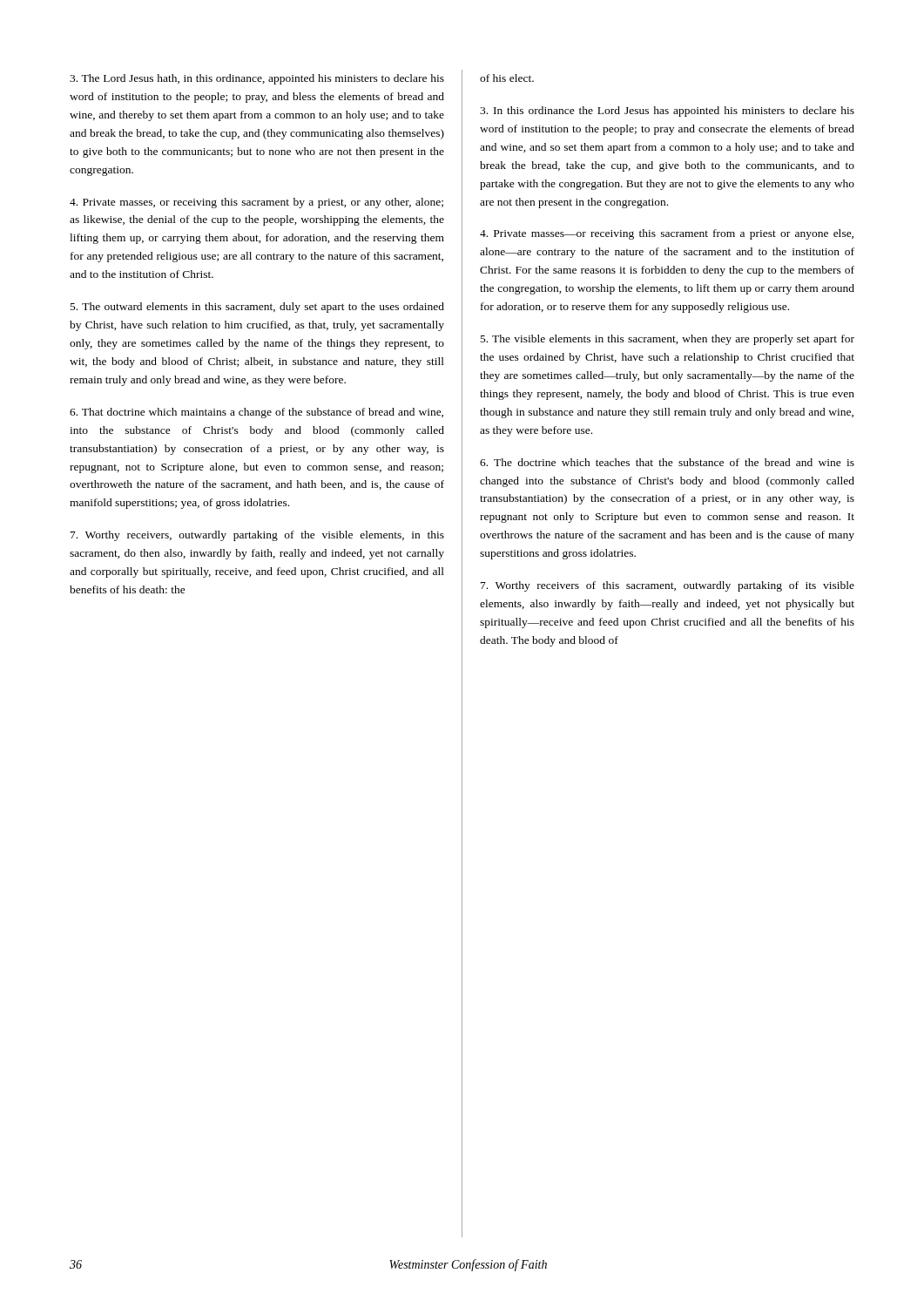Where is the passage that starts "Worthy receivers, outwardly partaking"?

pyautogui.click(x=257, y=562)
